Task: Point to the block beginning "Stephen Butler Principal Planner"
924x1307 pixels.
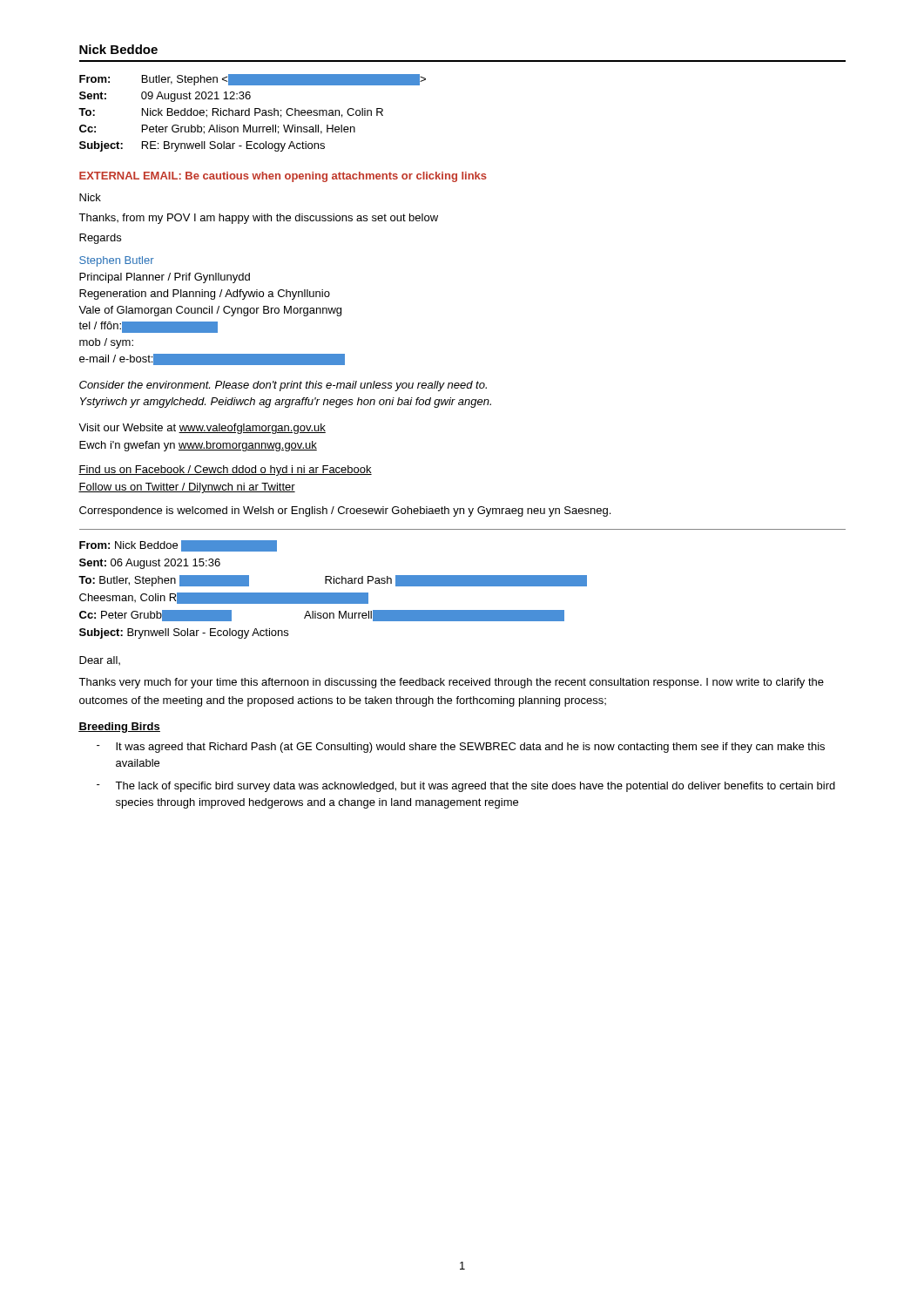Action: tap(212, 311)
